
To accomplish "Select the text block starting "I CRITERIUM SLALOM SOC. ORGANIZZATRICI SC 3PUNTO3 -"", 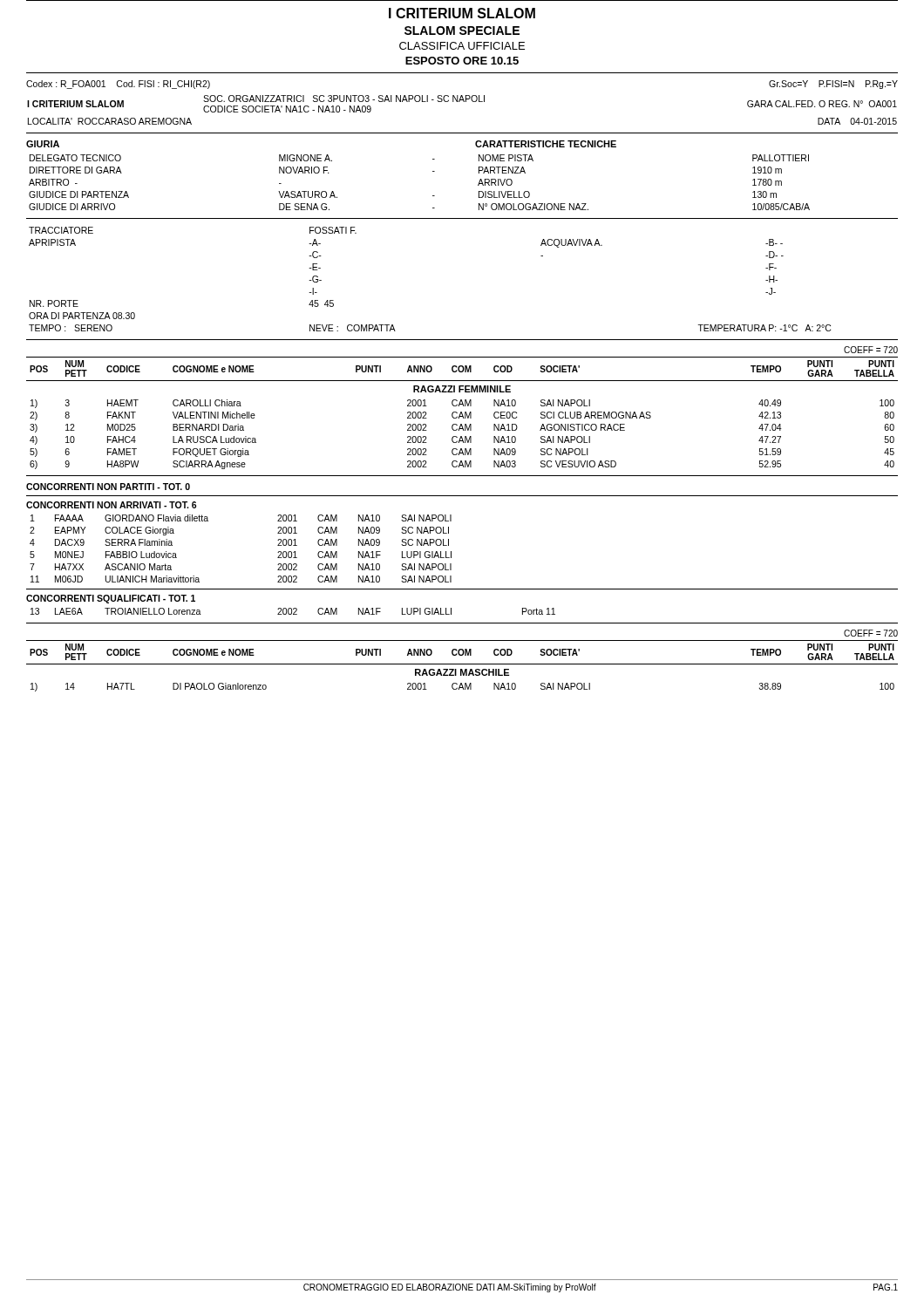I will point(462,110).
